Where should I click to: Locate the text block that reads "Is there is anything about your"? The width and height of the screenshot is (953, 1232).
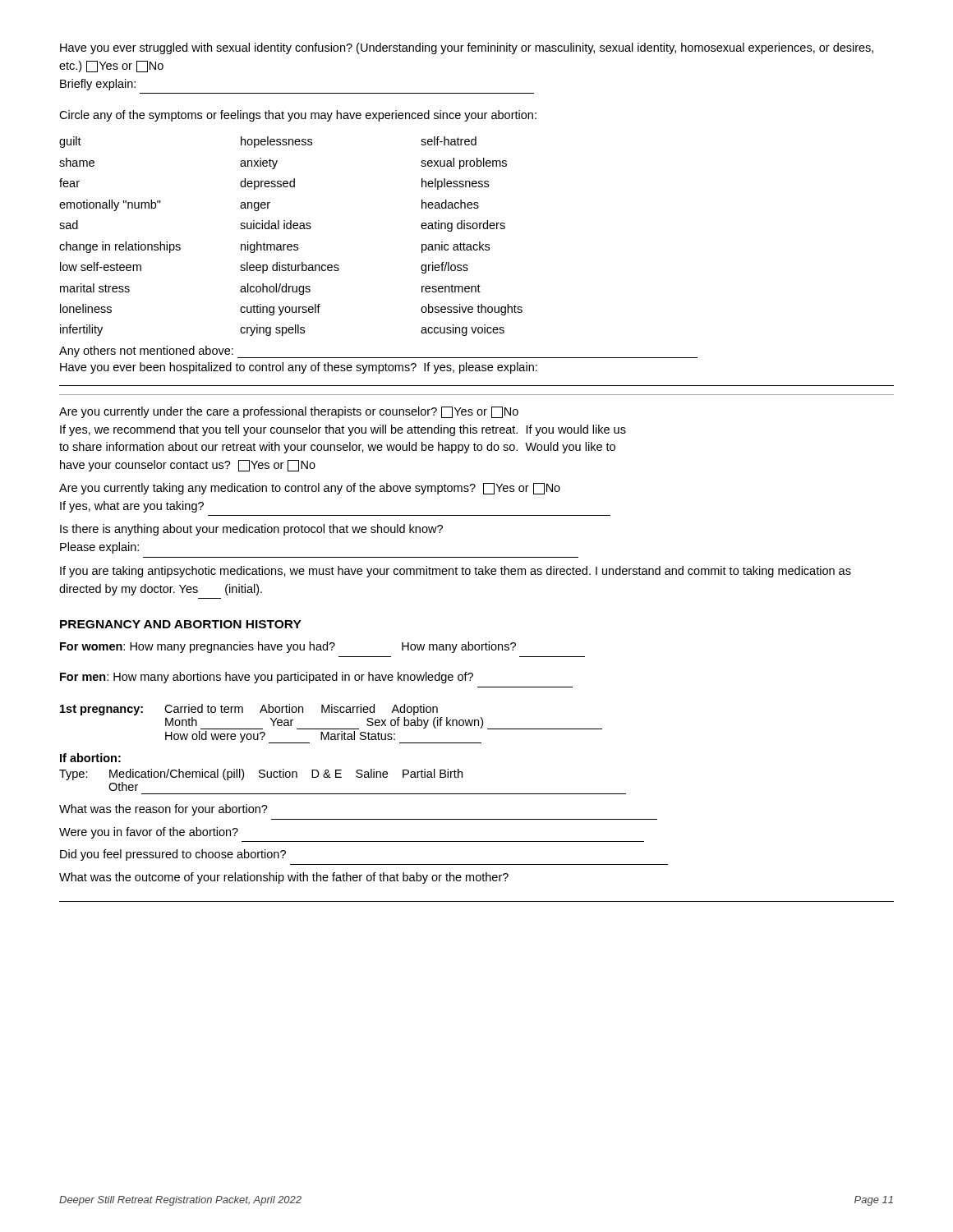[319, 540]
